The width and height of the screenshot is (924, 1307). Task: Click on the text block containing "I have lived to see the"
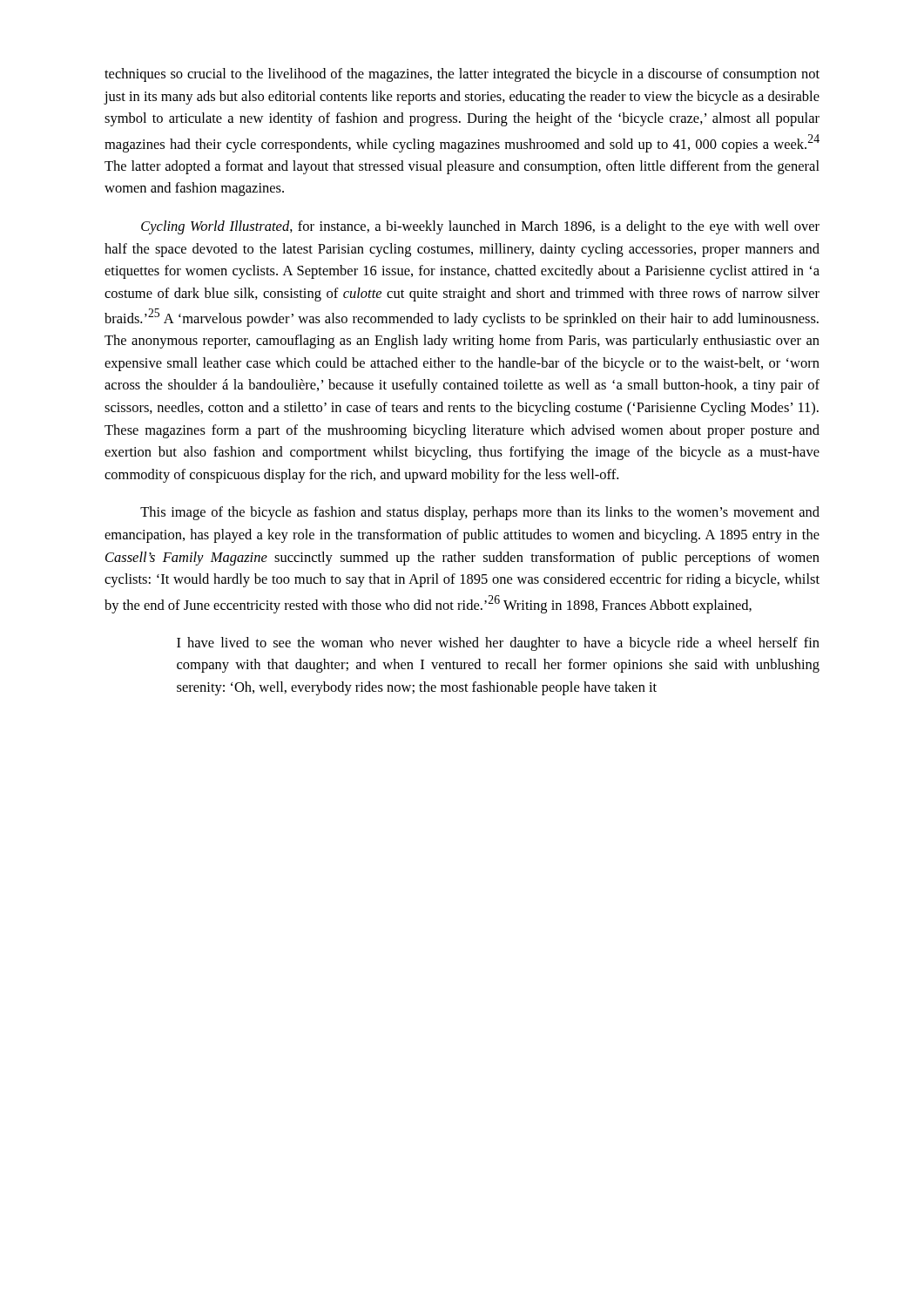(498, 665)
